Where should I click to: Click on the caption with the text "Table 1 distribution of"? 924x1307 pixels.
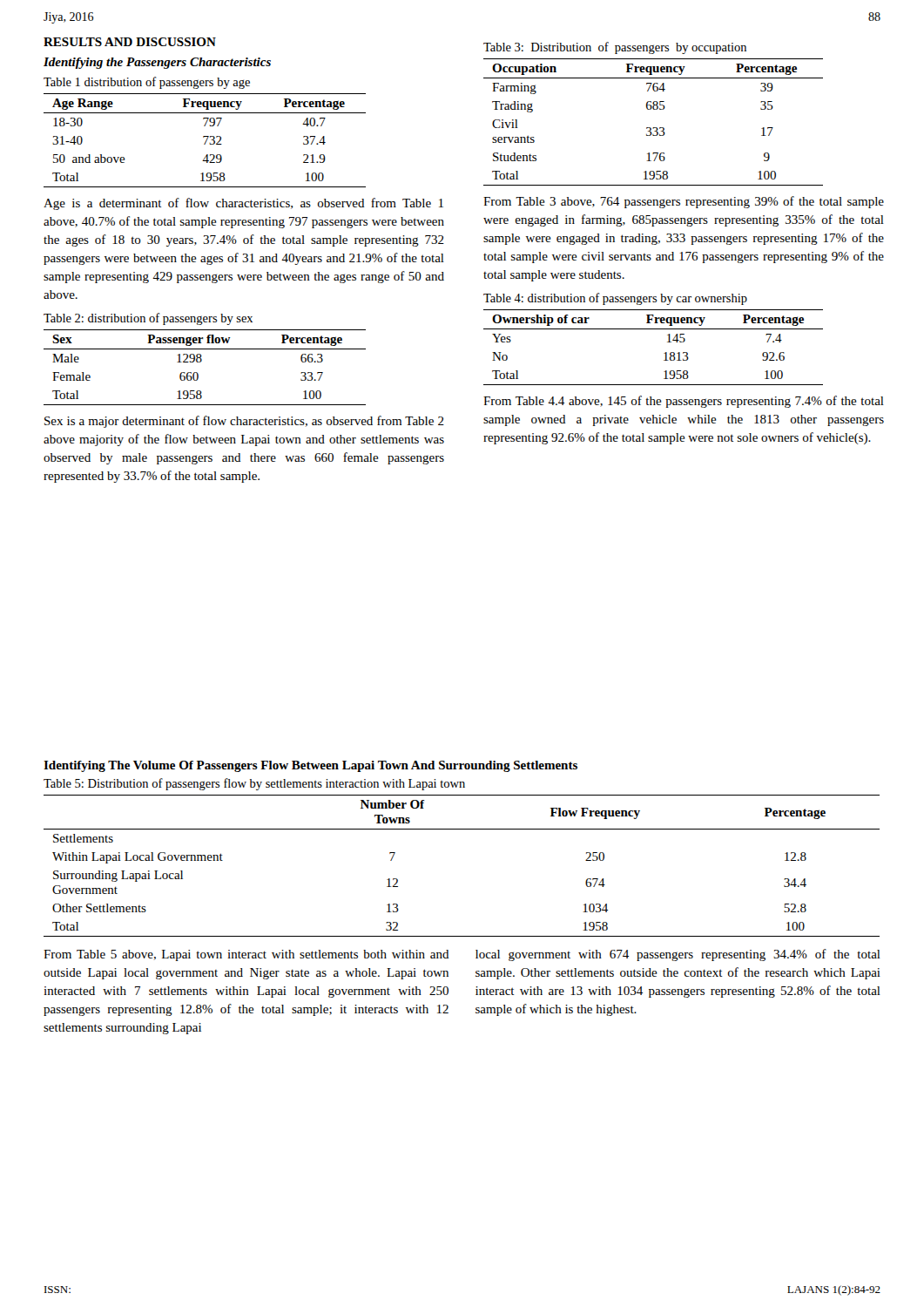click(147, 82)
